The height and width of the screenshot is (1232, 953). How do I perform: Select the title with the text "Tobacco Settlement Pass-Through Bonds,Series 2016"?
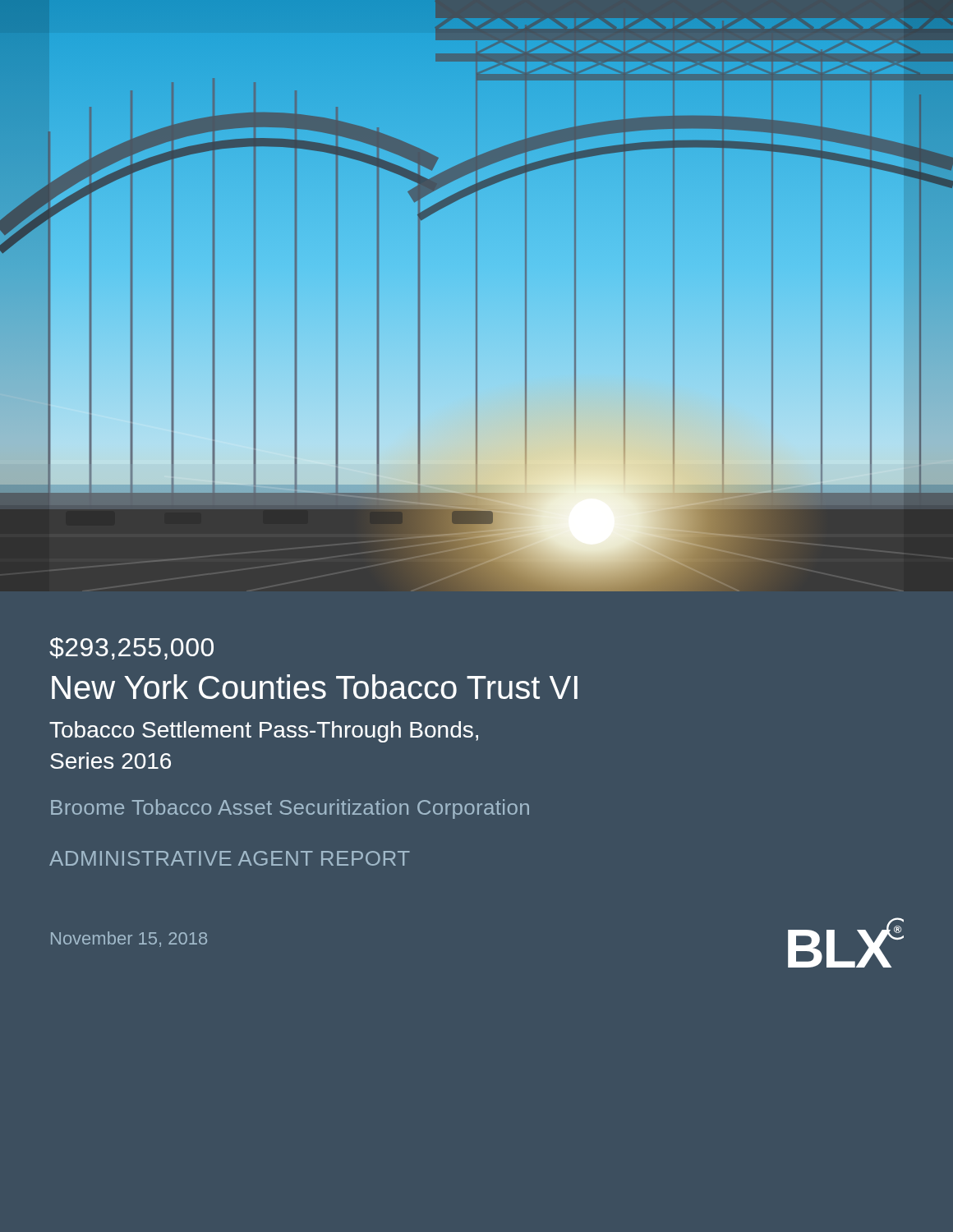tap(265, 745)
